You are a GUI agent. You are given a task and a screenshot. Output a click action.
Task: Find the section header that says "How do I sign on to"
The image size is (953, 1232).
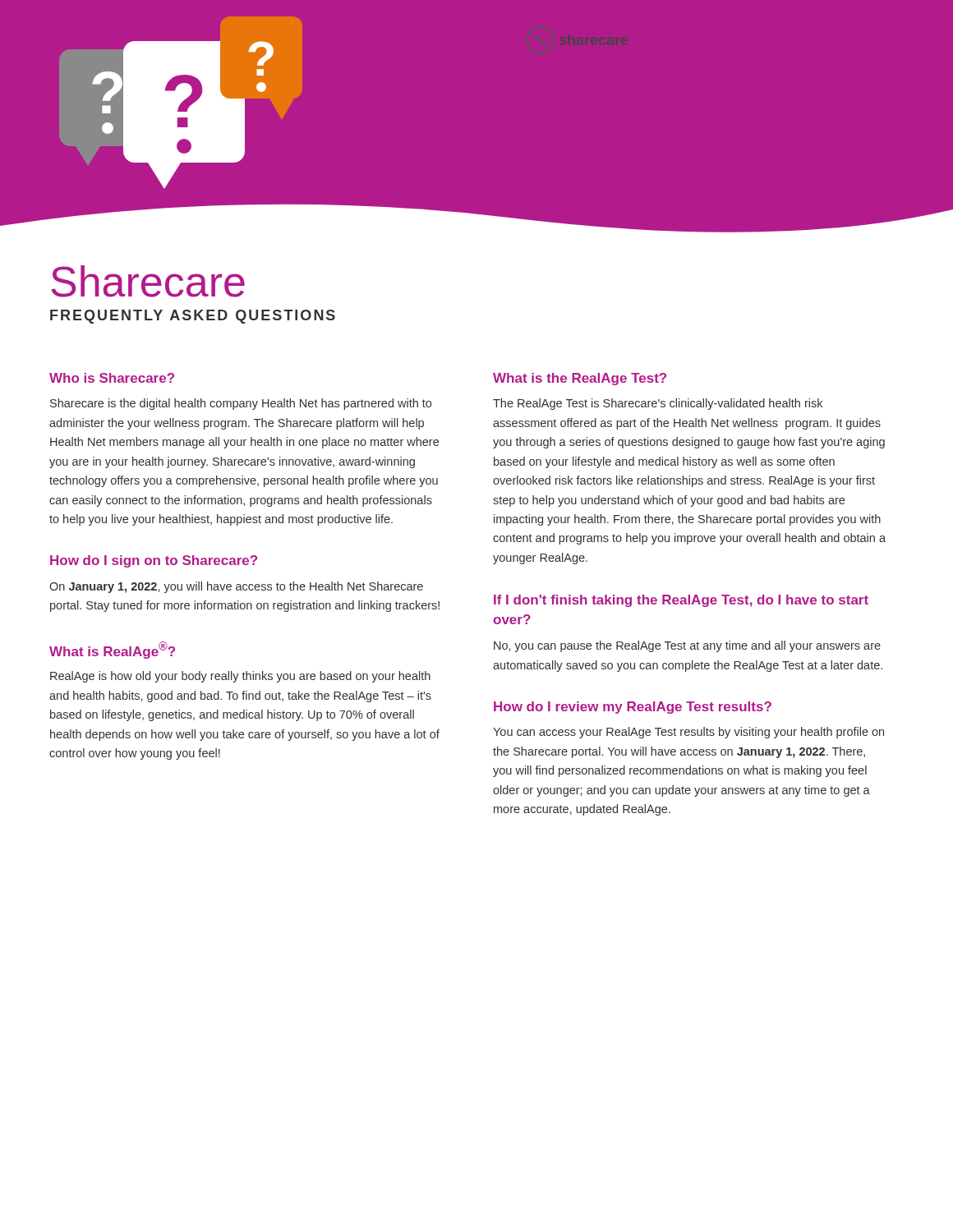[246, 561]
